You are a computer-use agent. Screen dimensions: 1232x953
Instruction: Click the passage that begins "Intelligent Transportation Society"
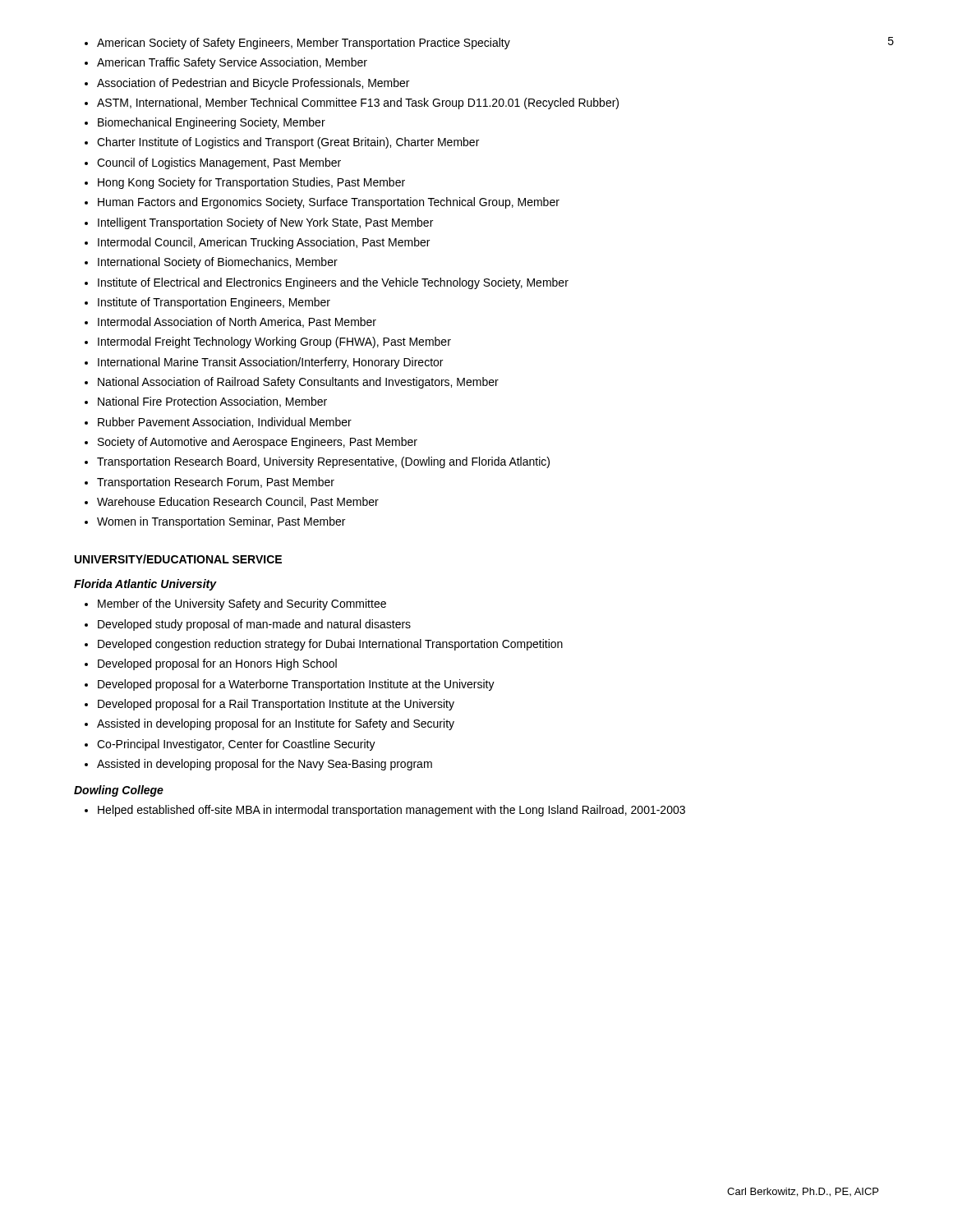pyautogui.click(x=265, y=222)
